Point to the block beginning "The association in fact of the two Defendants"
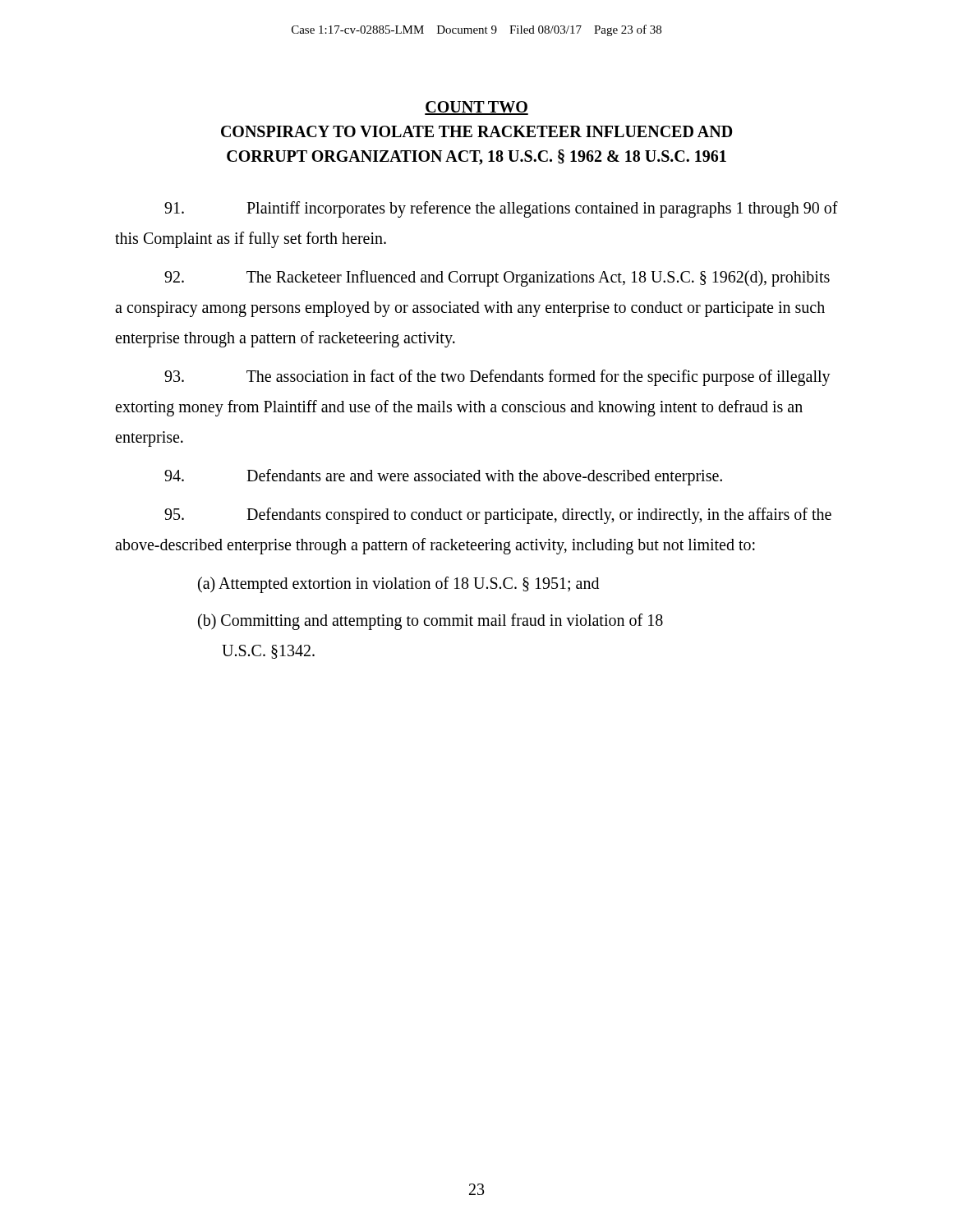The width and height of the screenshot is (953, 1232). [x=473, y=404]
